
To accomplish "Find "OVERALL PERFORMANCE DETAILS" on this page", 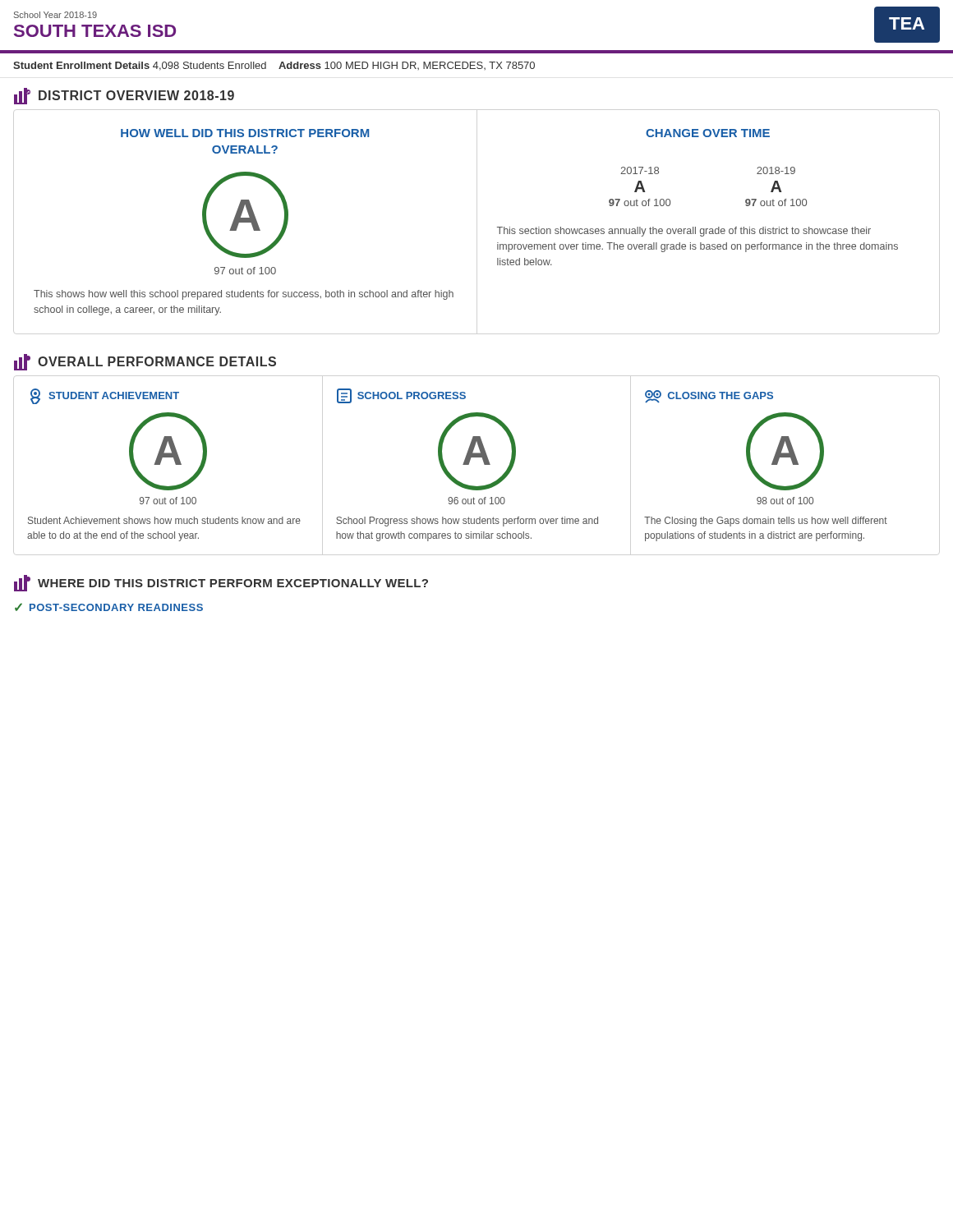I will (145, 362).
